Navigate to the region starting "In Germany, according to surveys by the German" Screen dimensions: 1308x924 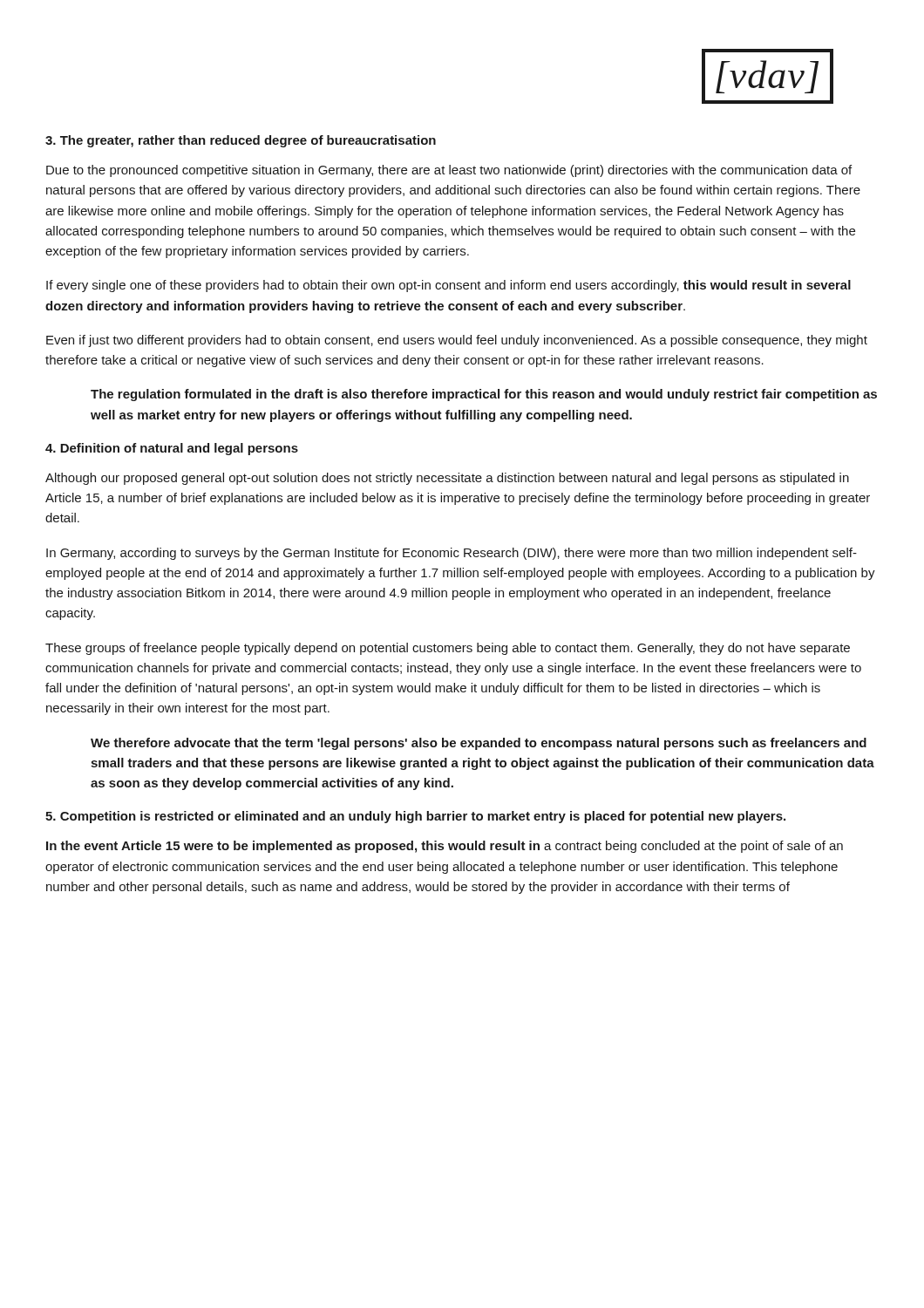pyautogui.click(x=460, y=582)
